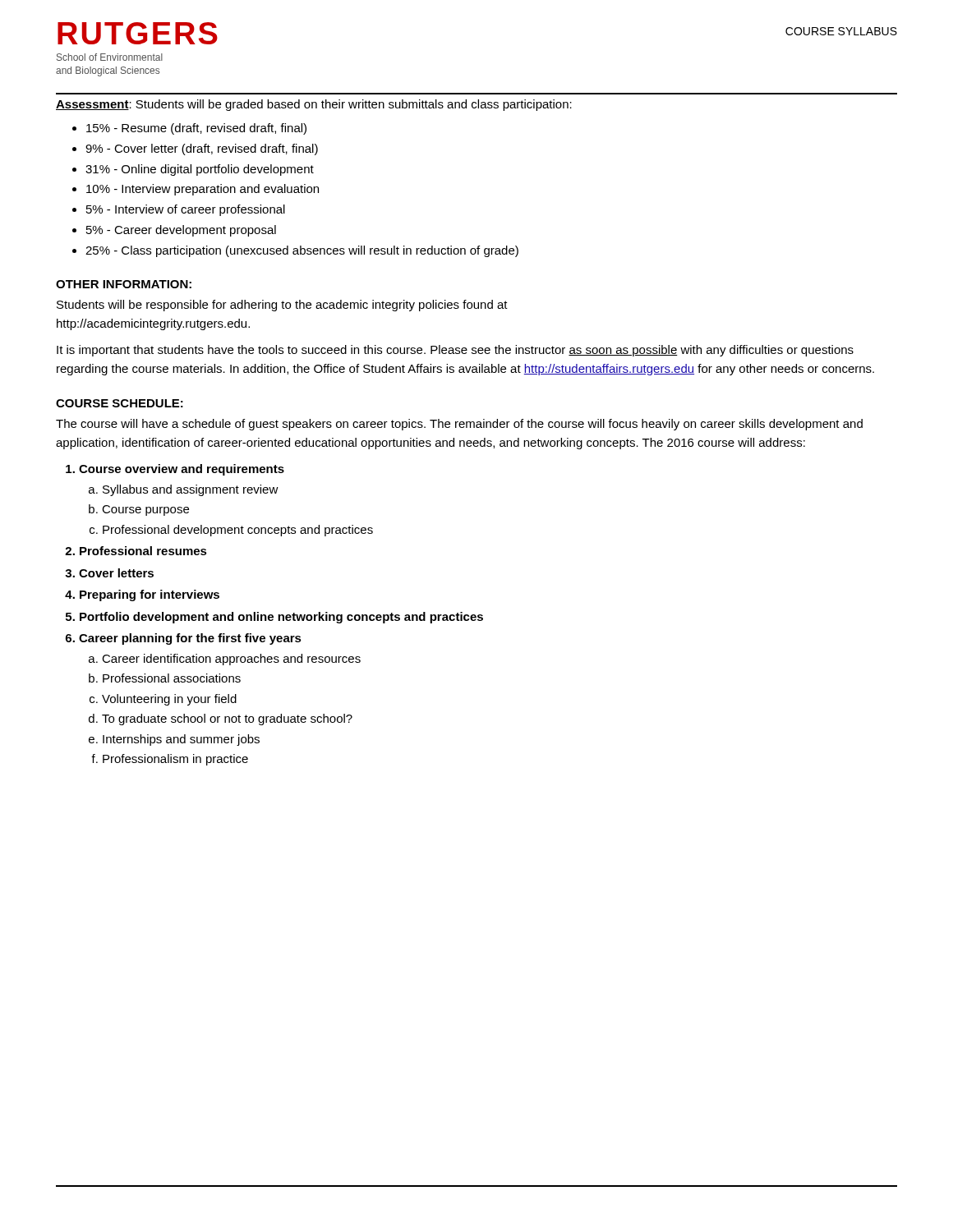
Task: Click on the list item with the text "Cover letters"
Action: 117,573
